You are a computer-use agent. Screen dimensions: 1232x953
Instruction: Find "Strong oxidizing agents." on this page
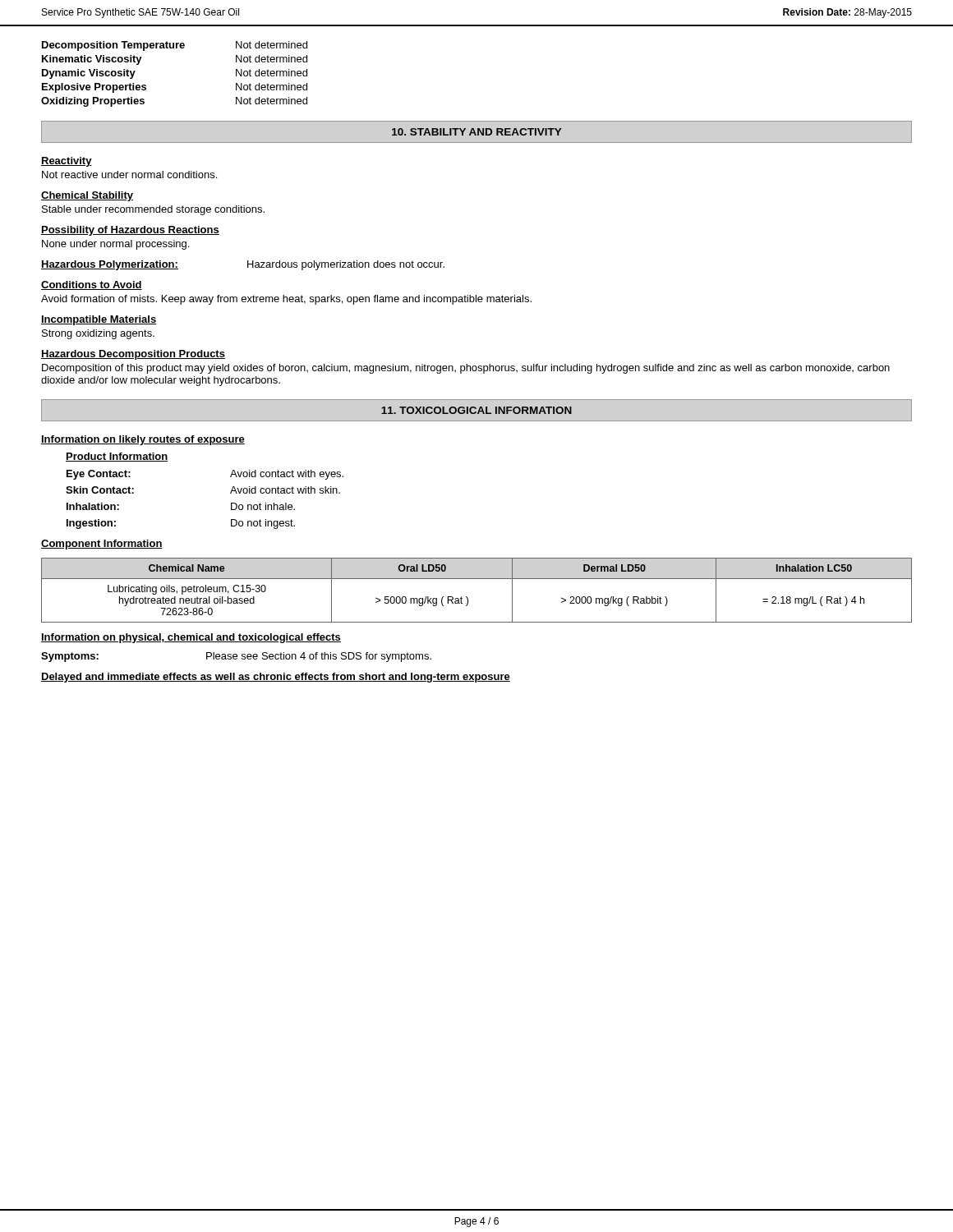98,333
